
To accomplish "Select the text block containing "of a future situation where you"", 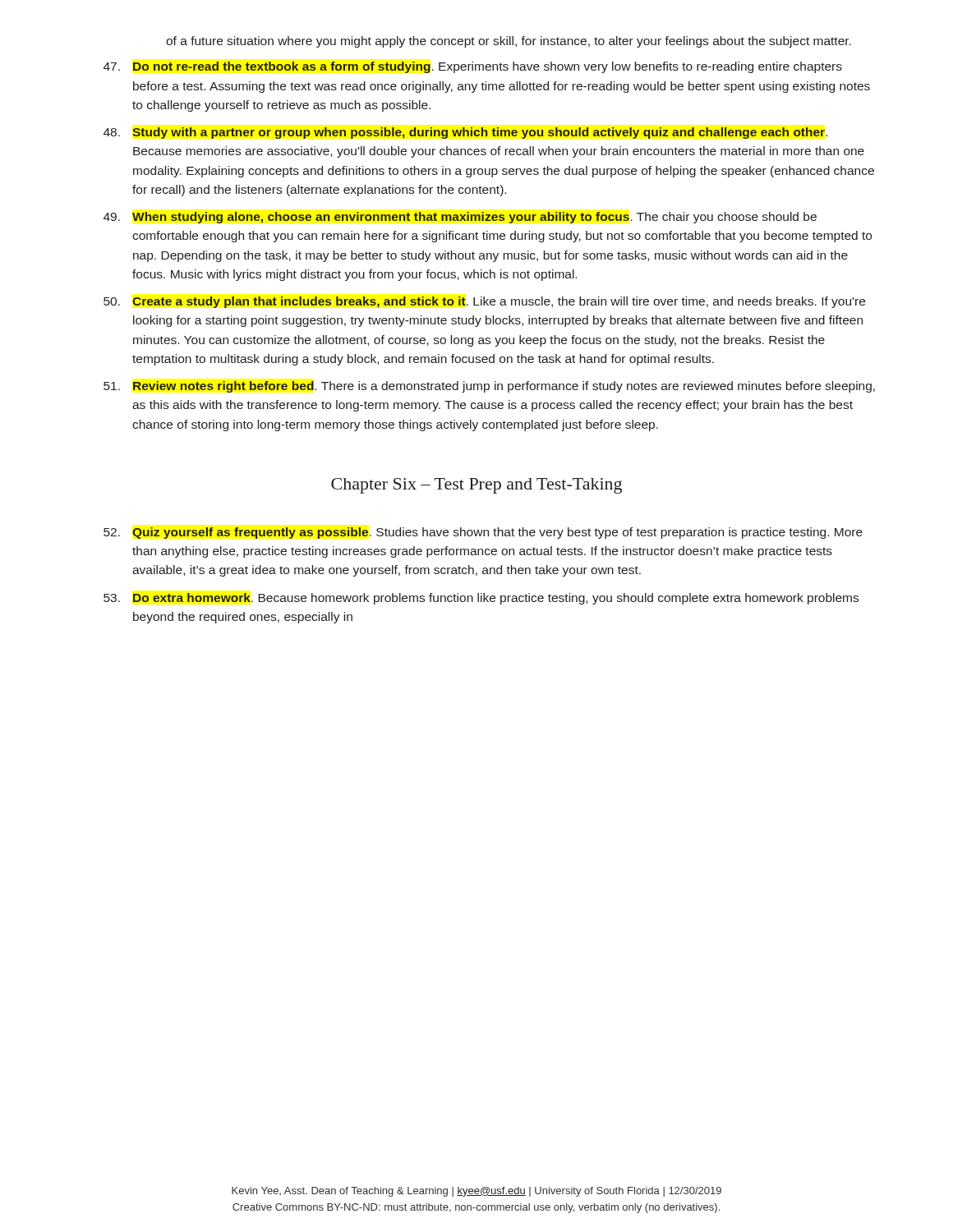I will click(509, 41).
